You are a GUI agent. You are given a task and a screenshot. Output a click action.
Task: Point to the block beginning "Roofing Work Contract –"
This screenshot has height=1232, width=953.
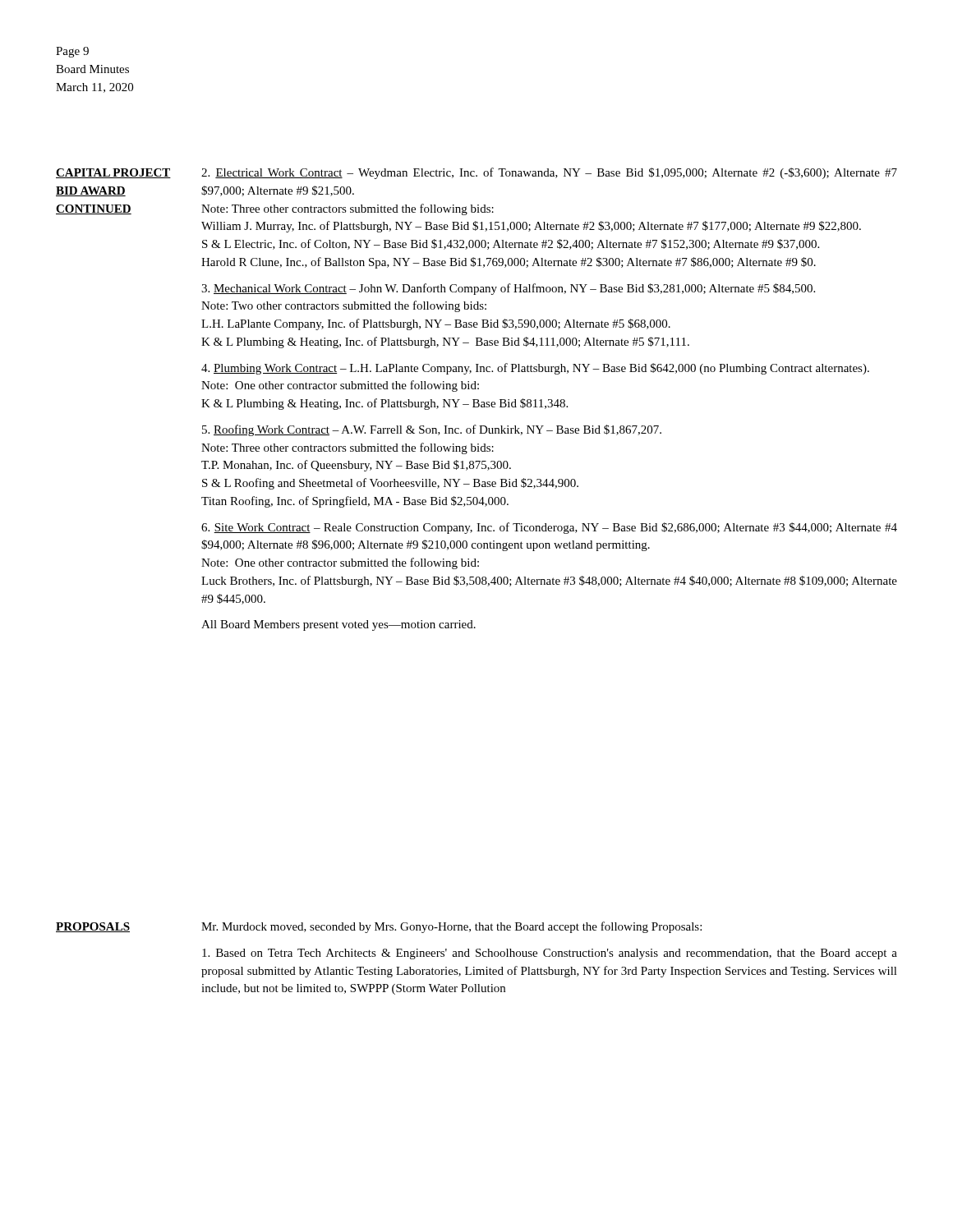click(x=432, y=430)
